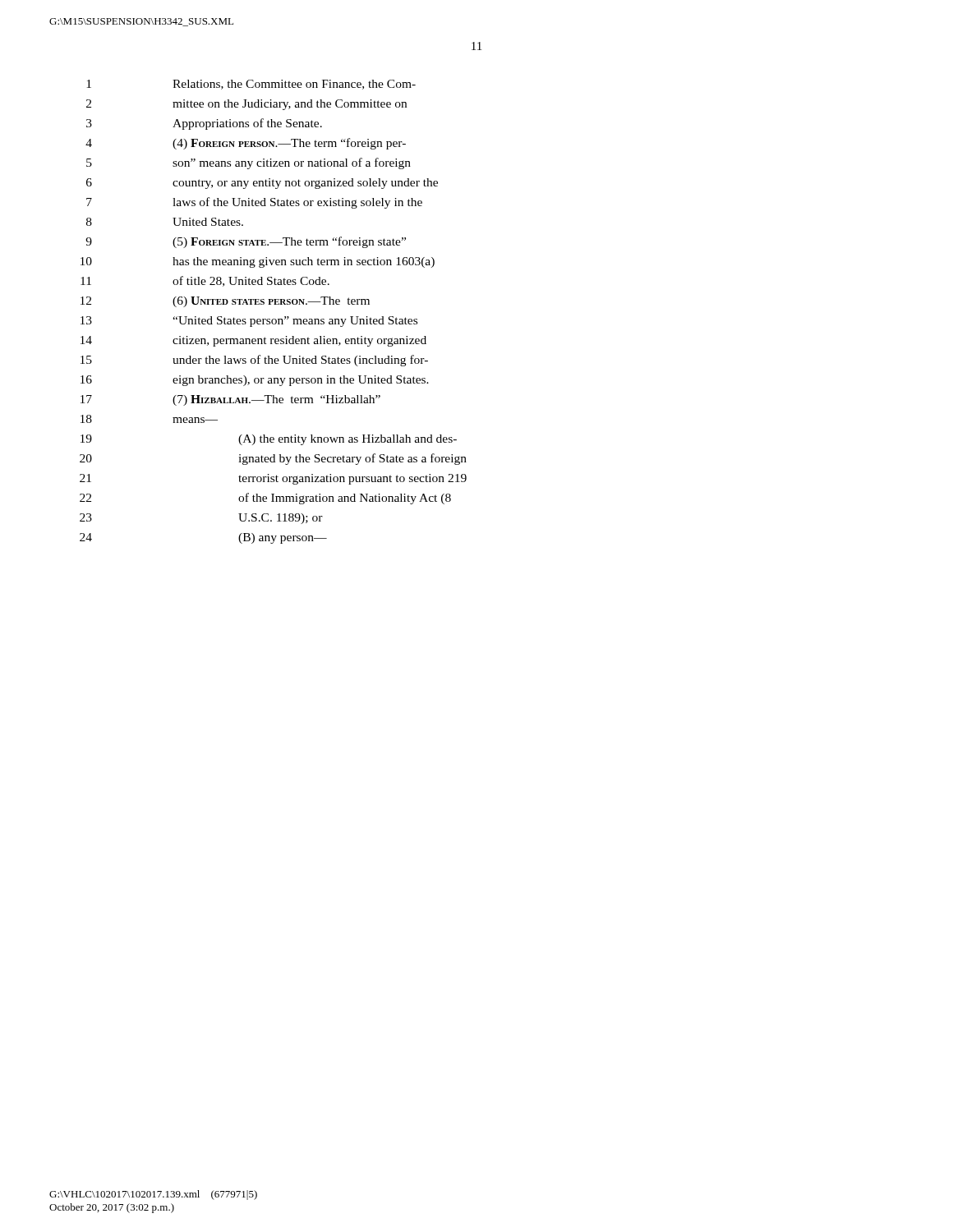Point to "23 U.S.C. 1189); or"
Viewport: 953px width, 1232px height.
click(83, 519)
